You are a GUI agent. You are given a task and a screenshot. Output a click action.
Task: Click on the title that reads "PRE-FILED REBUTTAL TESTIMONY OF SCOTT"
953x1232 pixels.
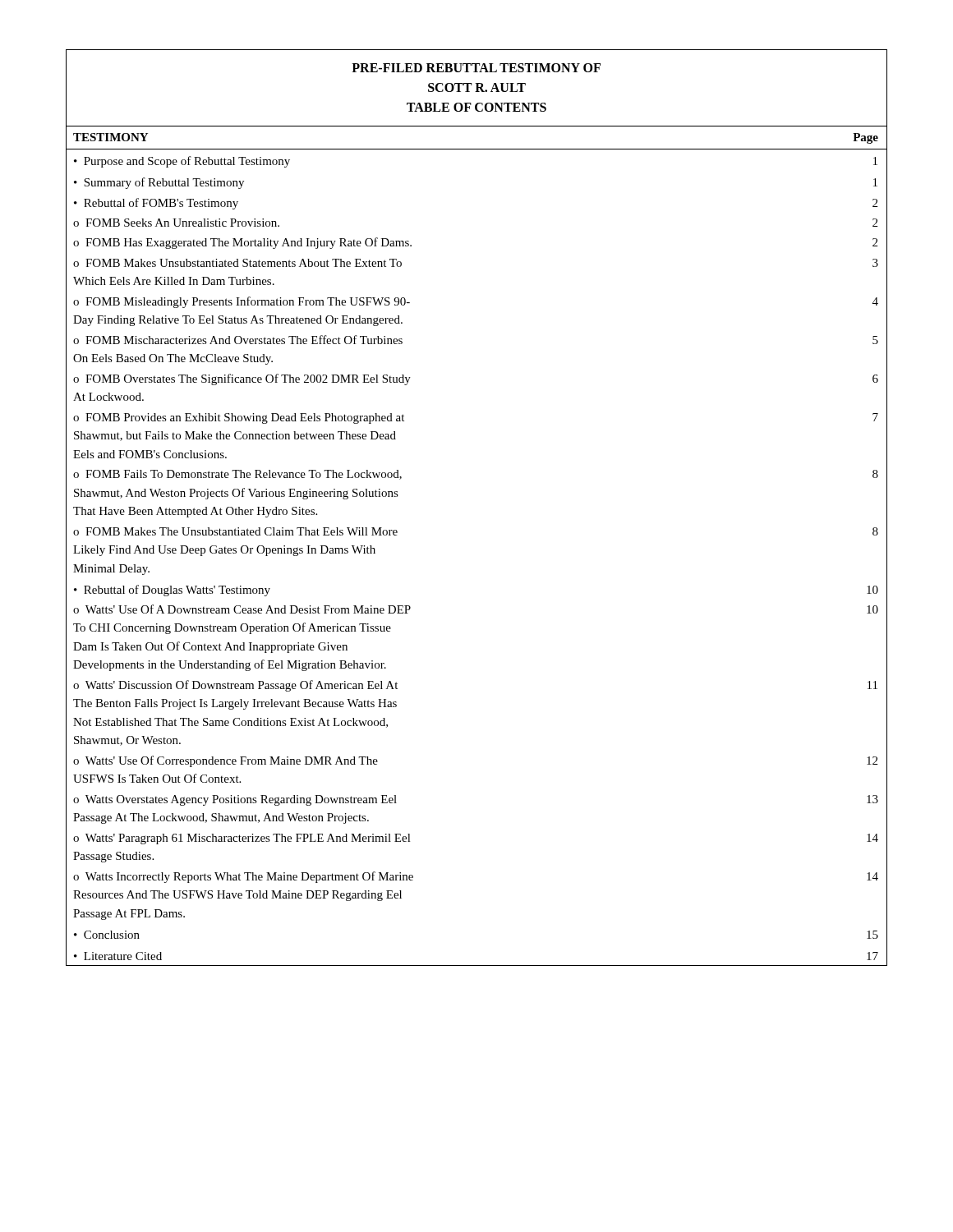[476, 88]
